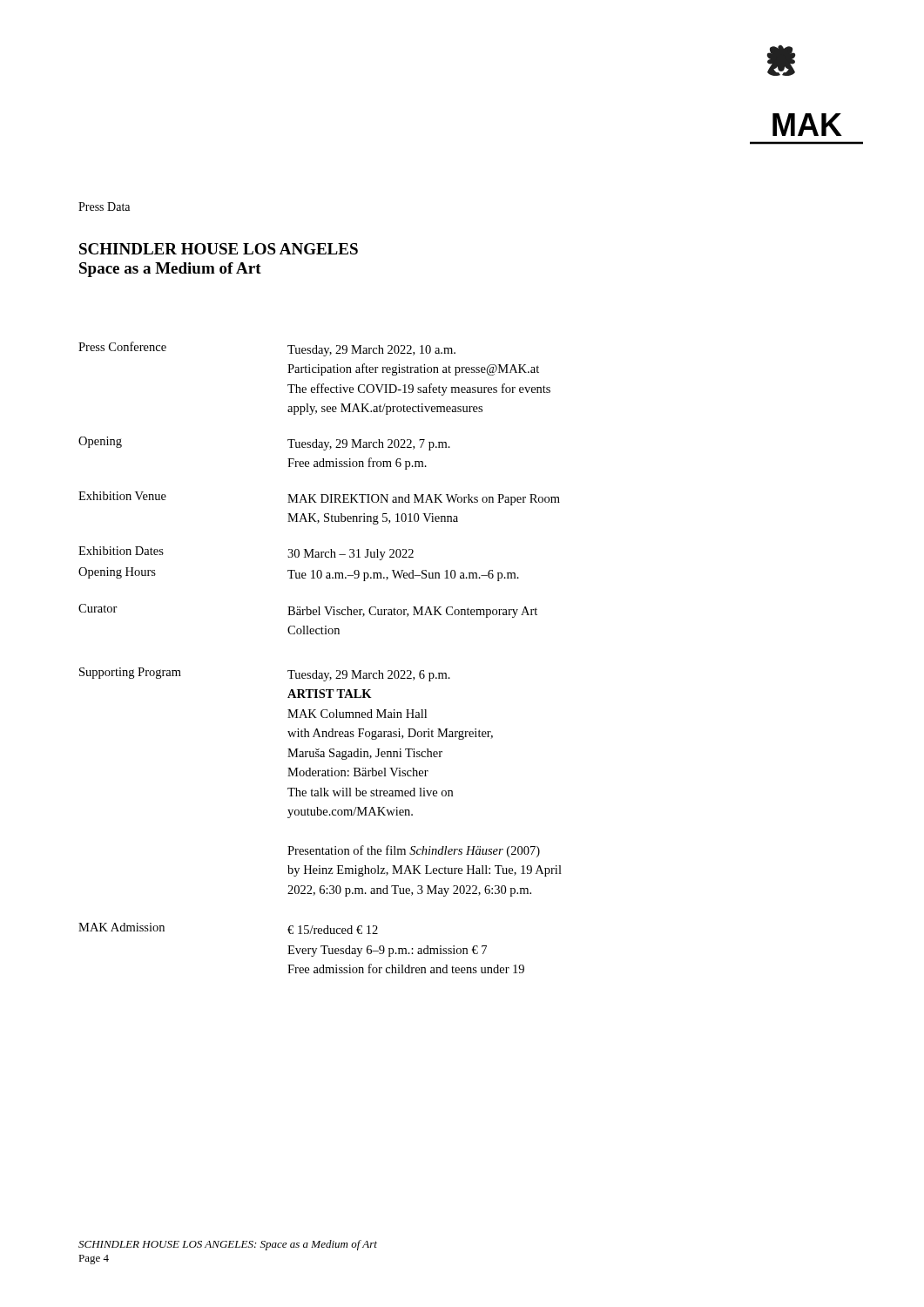Click the title that begins "SCHINDLER HOUSE LOS ANGELES Space as a"

tap(218, 259)
